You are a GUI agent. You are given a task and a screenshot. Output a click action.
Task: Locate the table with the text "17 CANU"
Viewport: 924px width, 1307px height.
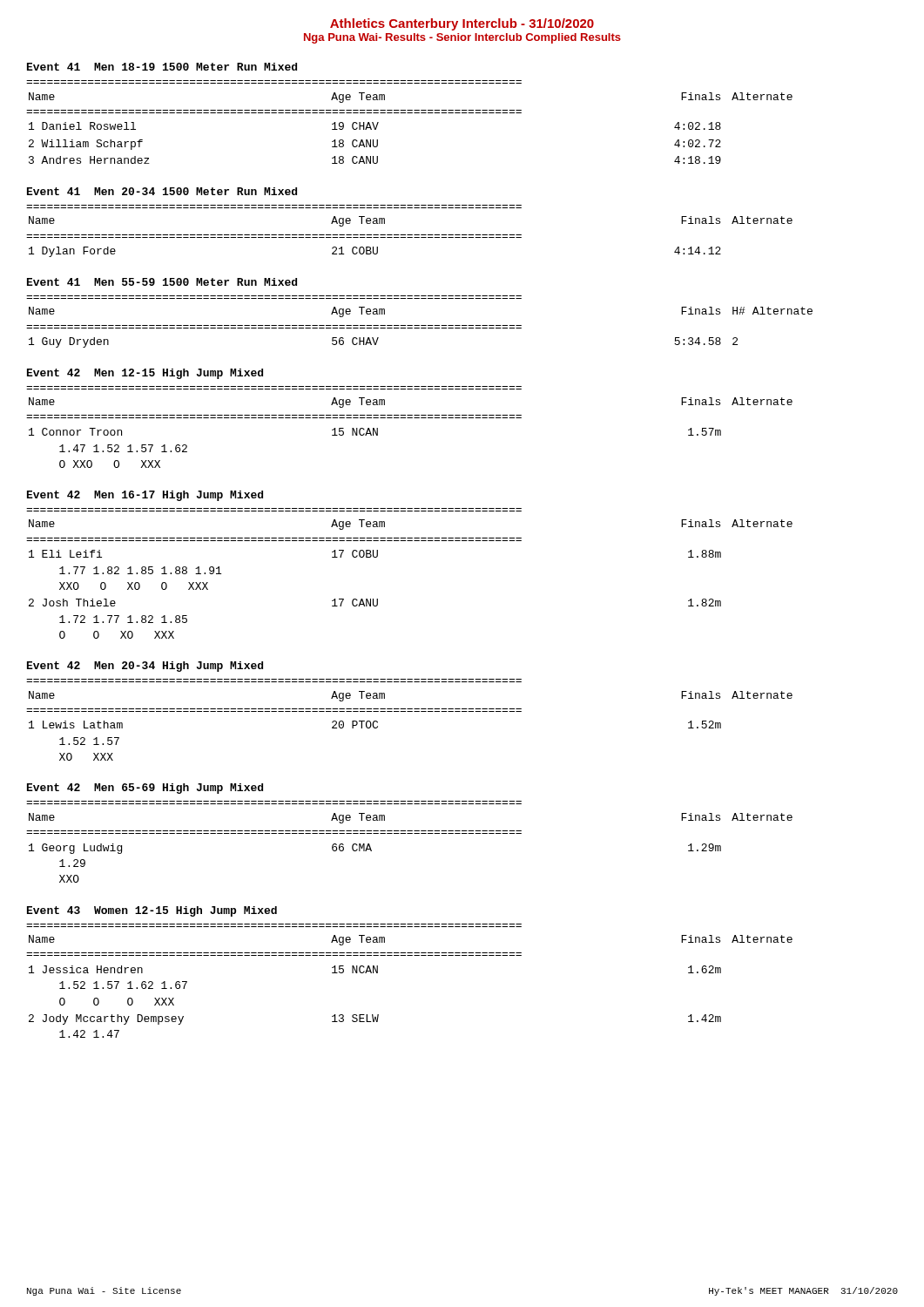pyautogui.click(x=462, y=574)
